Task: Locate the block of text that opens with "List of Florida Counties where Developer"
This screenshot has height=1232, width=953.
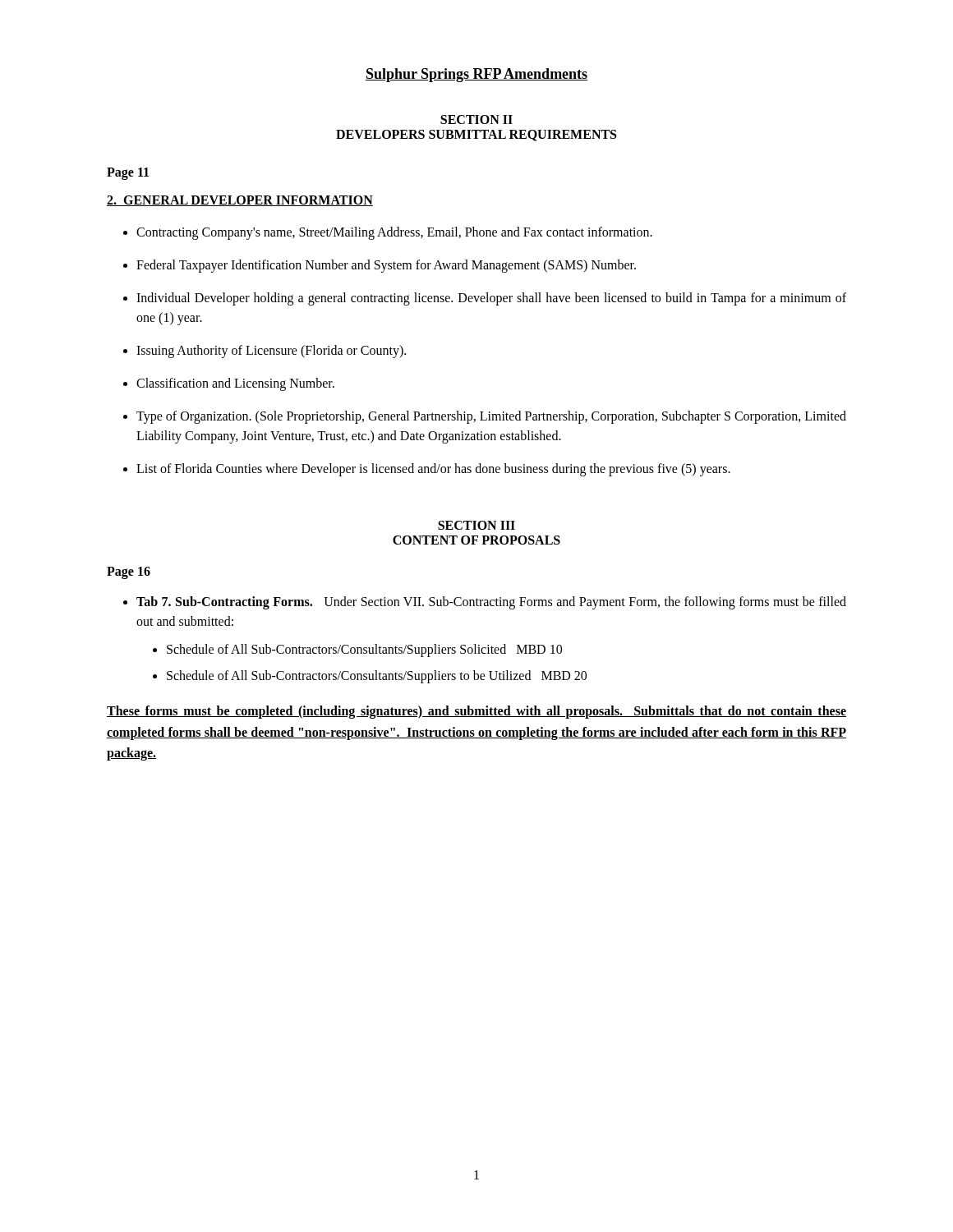Action: point(476,469)
